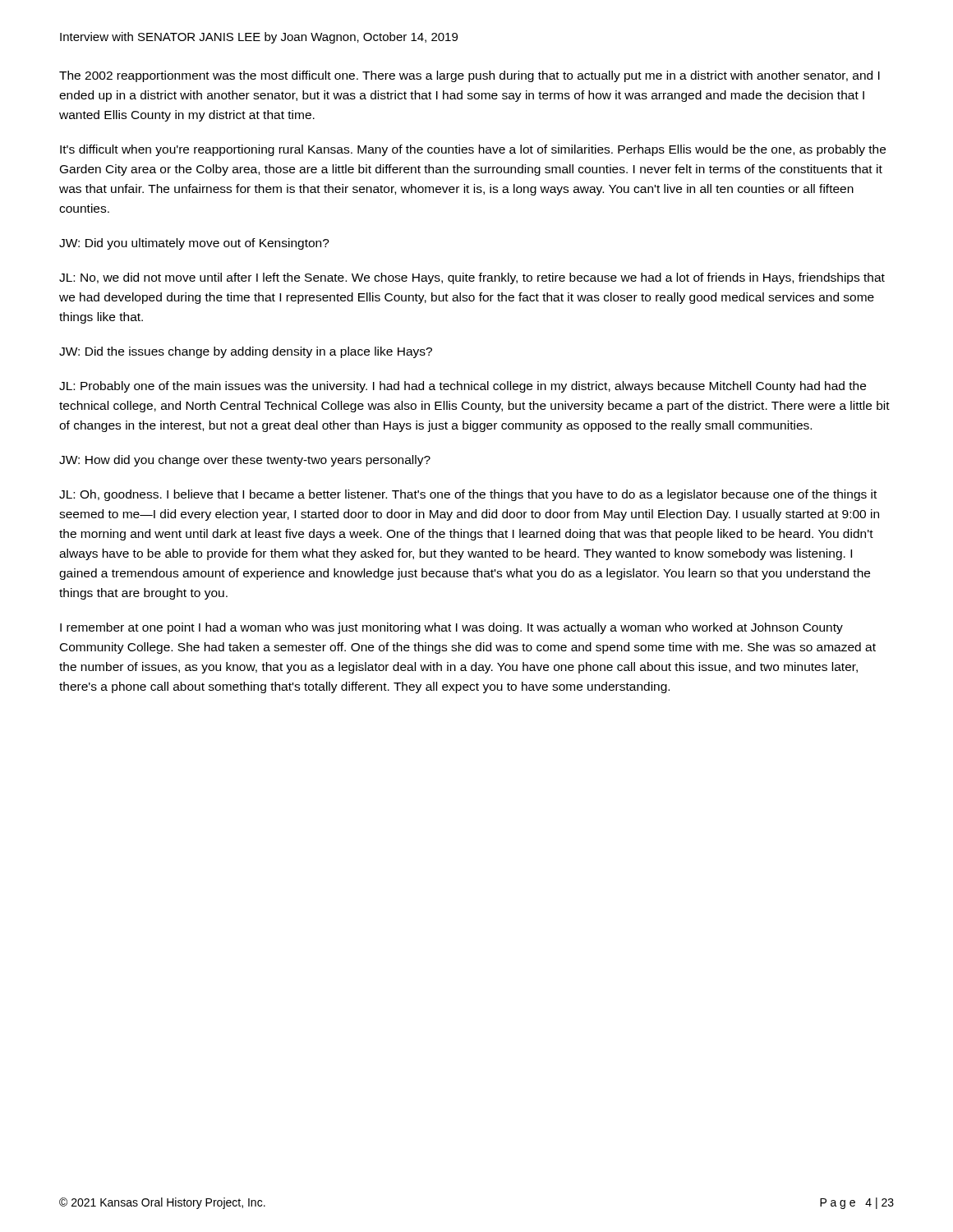Screen dimensions: 1232x953
Task: Point to the block beginning "JL: Probably one of the main issues was"
Action: (474, 406)
